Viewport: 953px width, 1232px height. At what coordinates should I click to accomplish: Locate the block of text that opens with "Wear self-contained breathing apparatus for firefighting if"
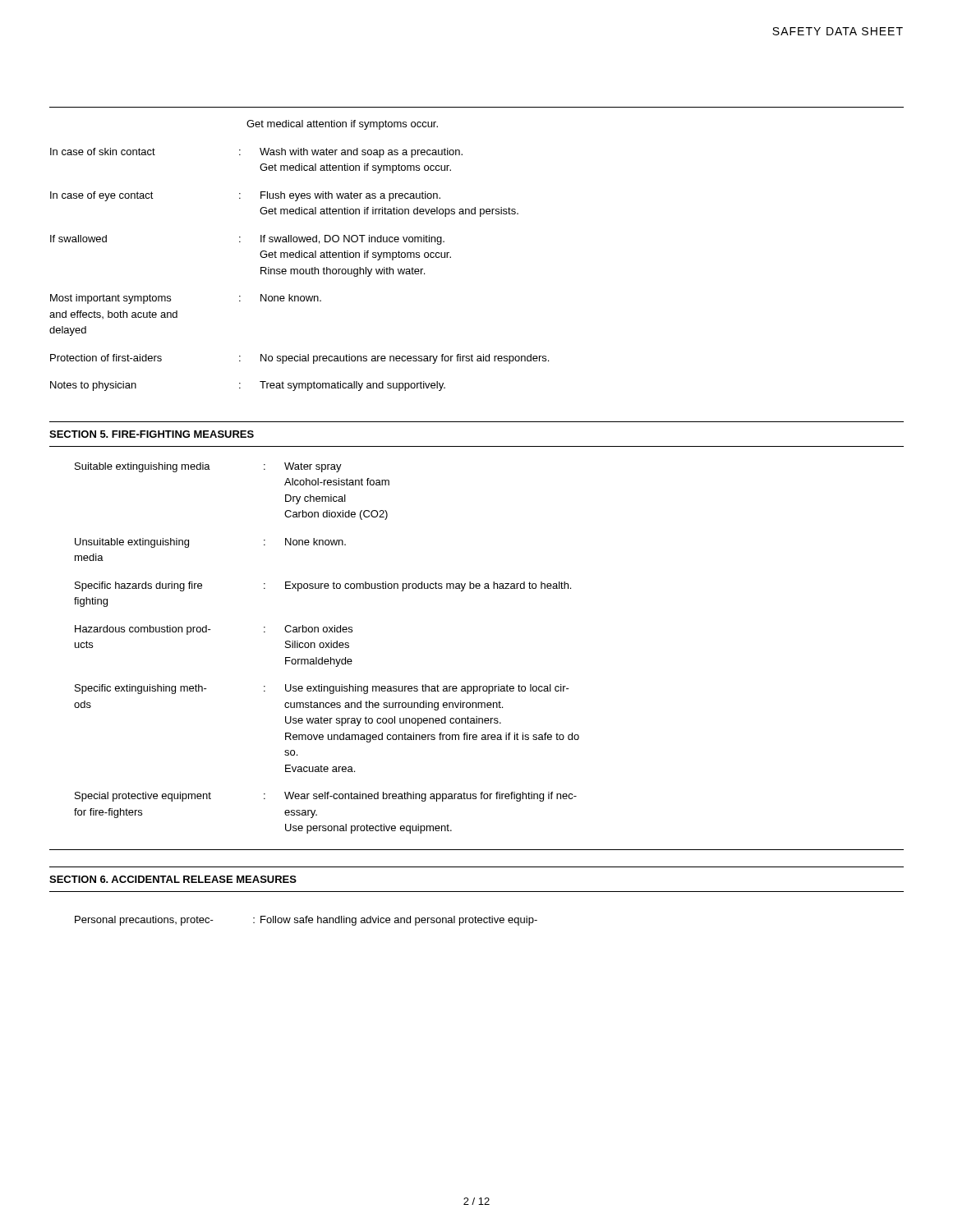tap(430, 797)
